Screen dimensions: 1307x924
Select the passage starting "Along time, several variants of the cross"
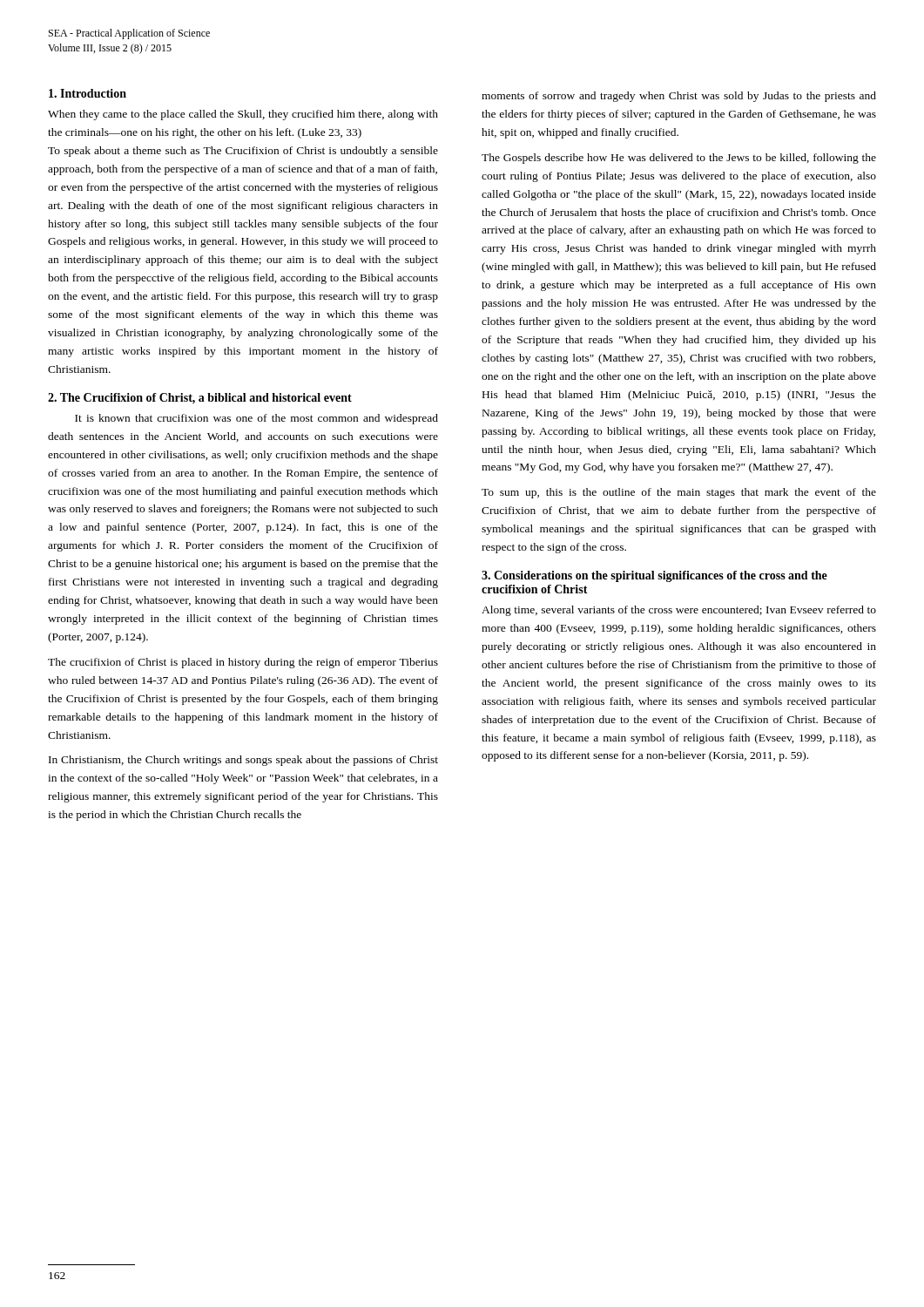click(x=679, y=682)
